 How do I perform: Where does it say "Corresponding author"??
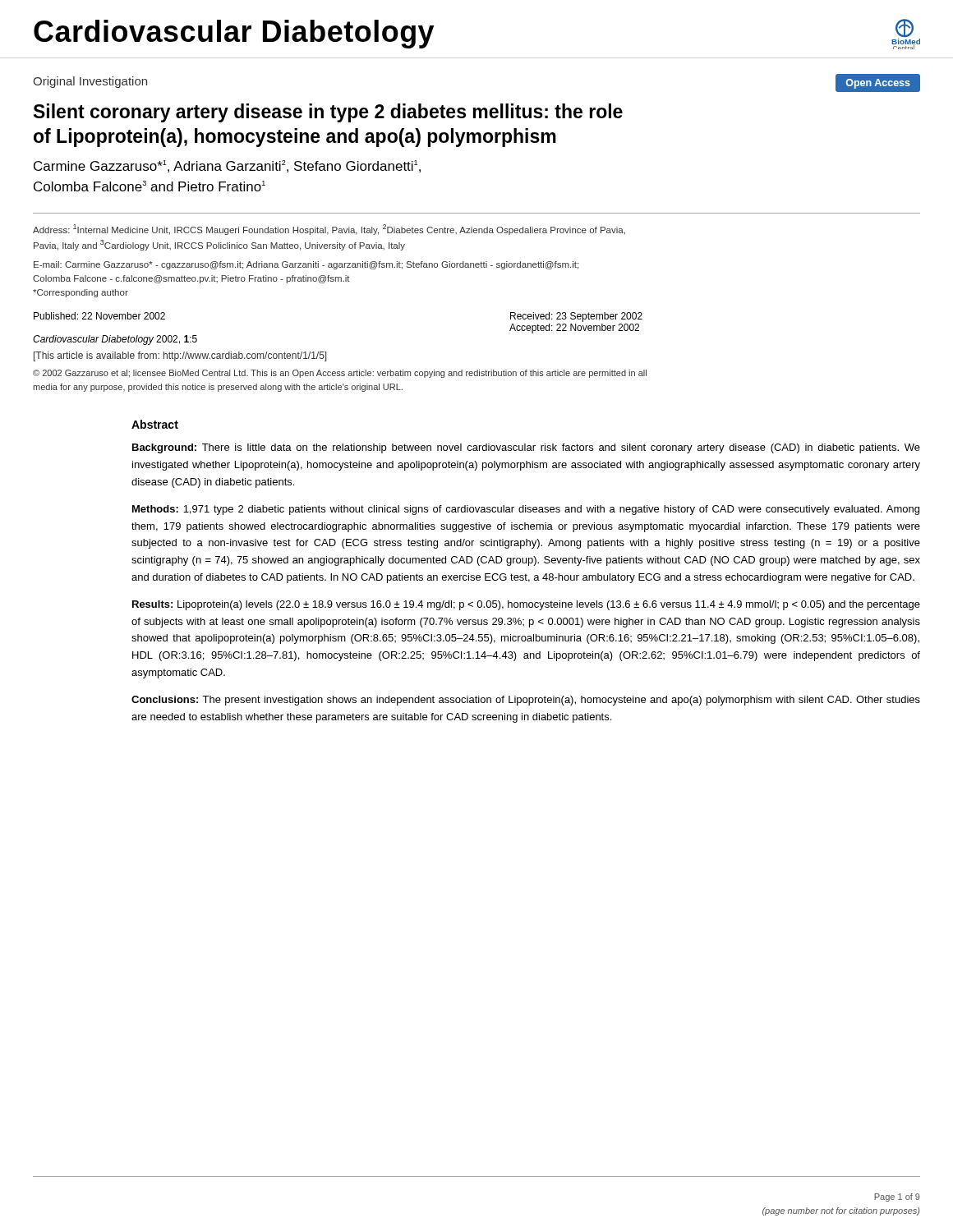(x=80, y=293)
